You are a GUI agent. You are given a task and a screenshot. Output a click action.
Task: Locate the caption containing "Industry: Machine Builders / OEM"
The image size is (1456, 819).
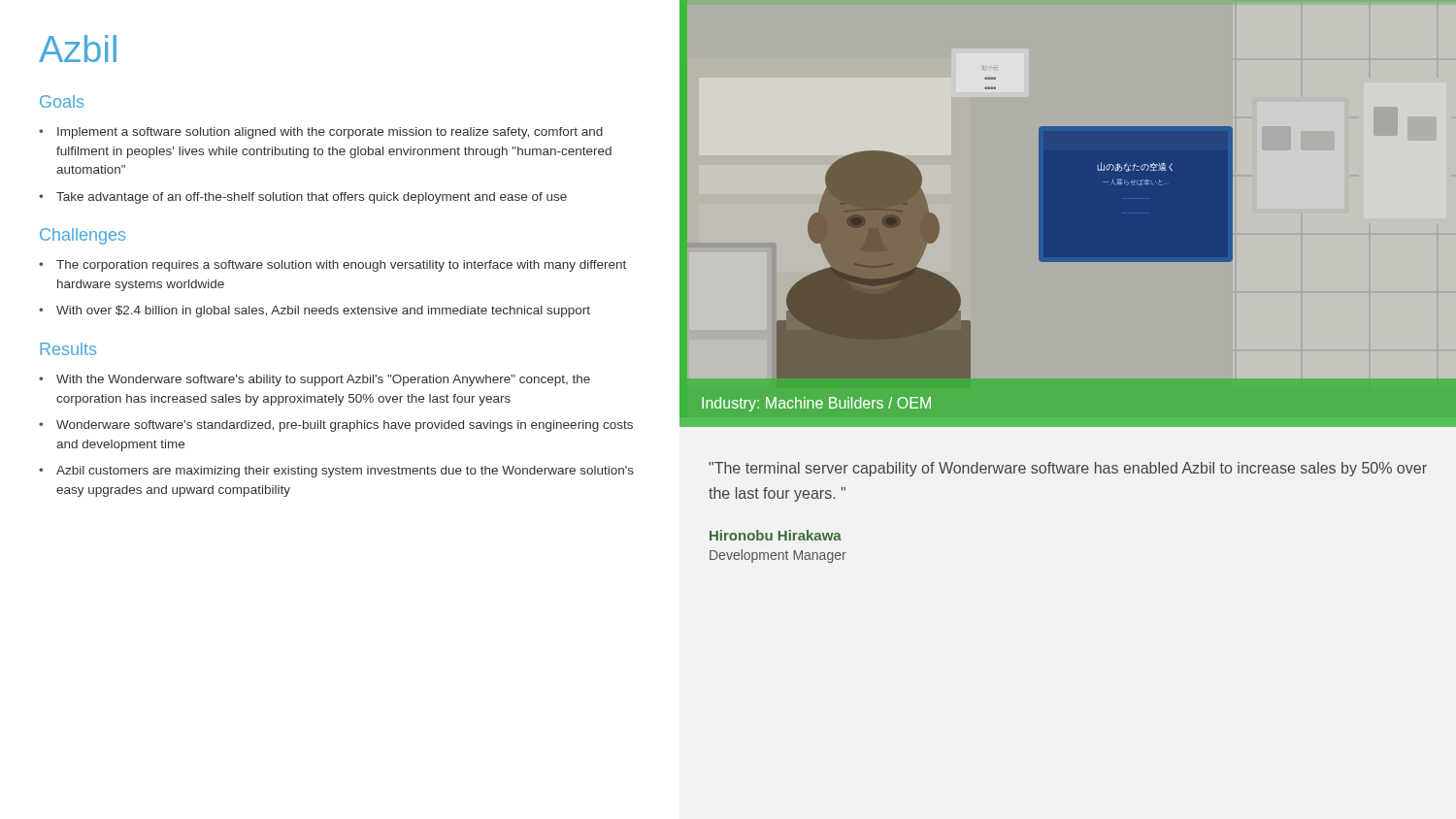[816, 403]
